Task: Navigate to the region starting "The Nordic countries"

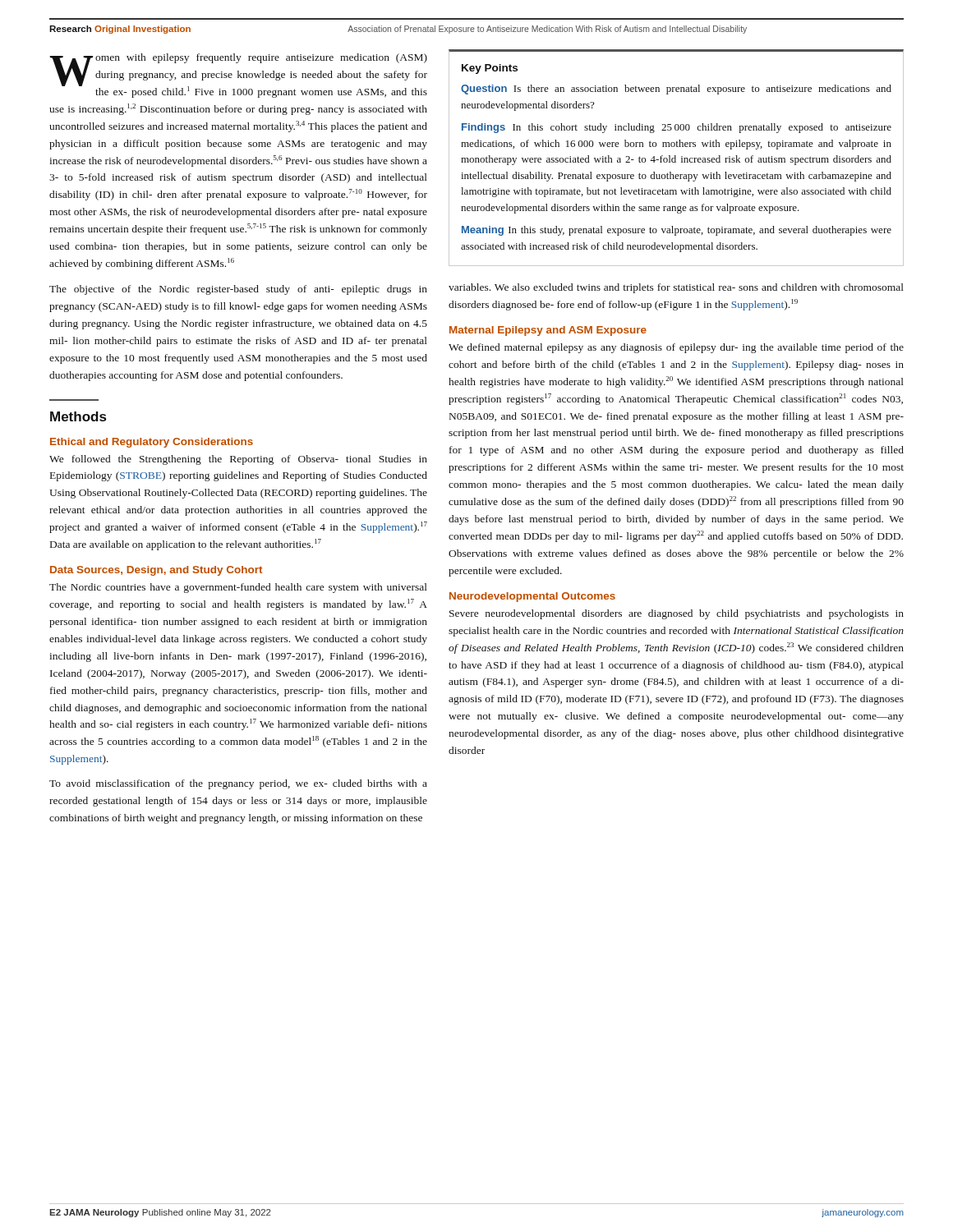Action: point(238,703)
